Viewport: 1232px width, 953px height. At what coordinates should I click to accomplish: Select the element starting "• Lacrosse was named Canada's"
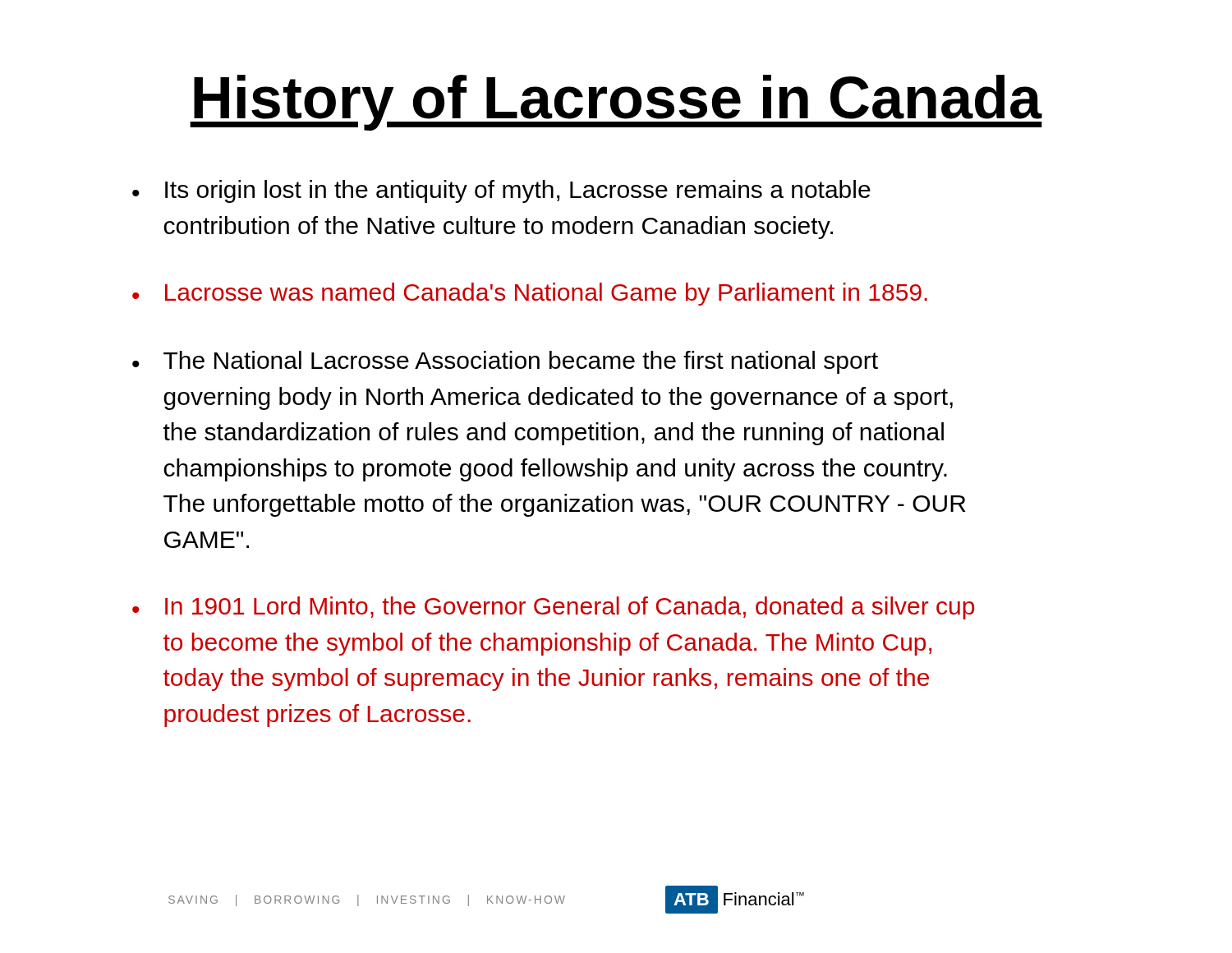pos(530,293)
